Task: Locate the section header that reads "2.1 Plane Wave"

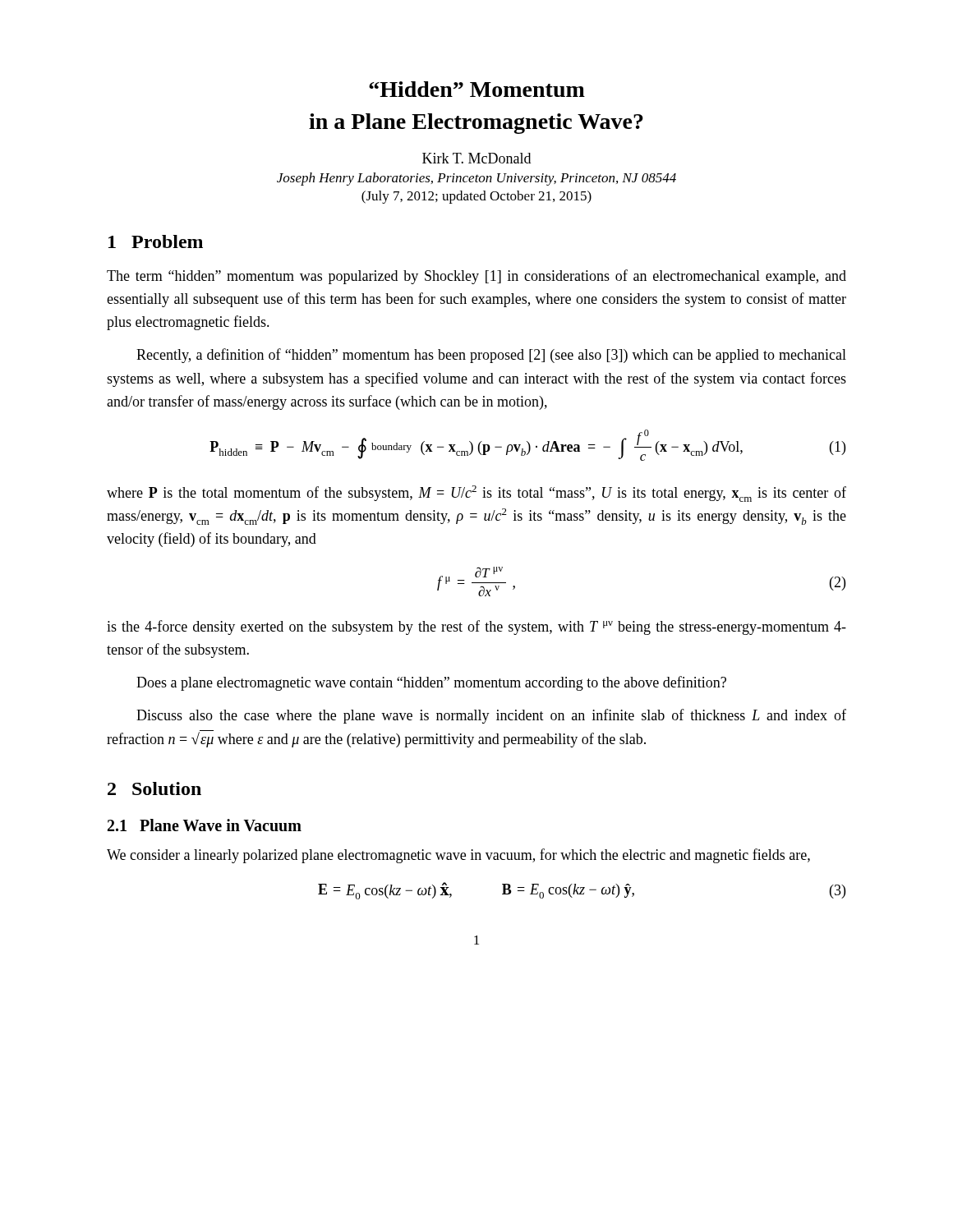Action: 204,825
